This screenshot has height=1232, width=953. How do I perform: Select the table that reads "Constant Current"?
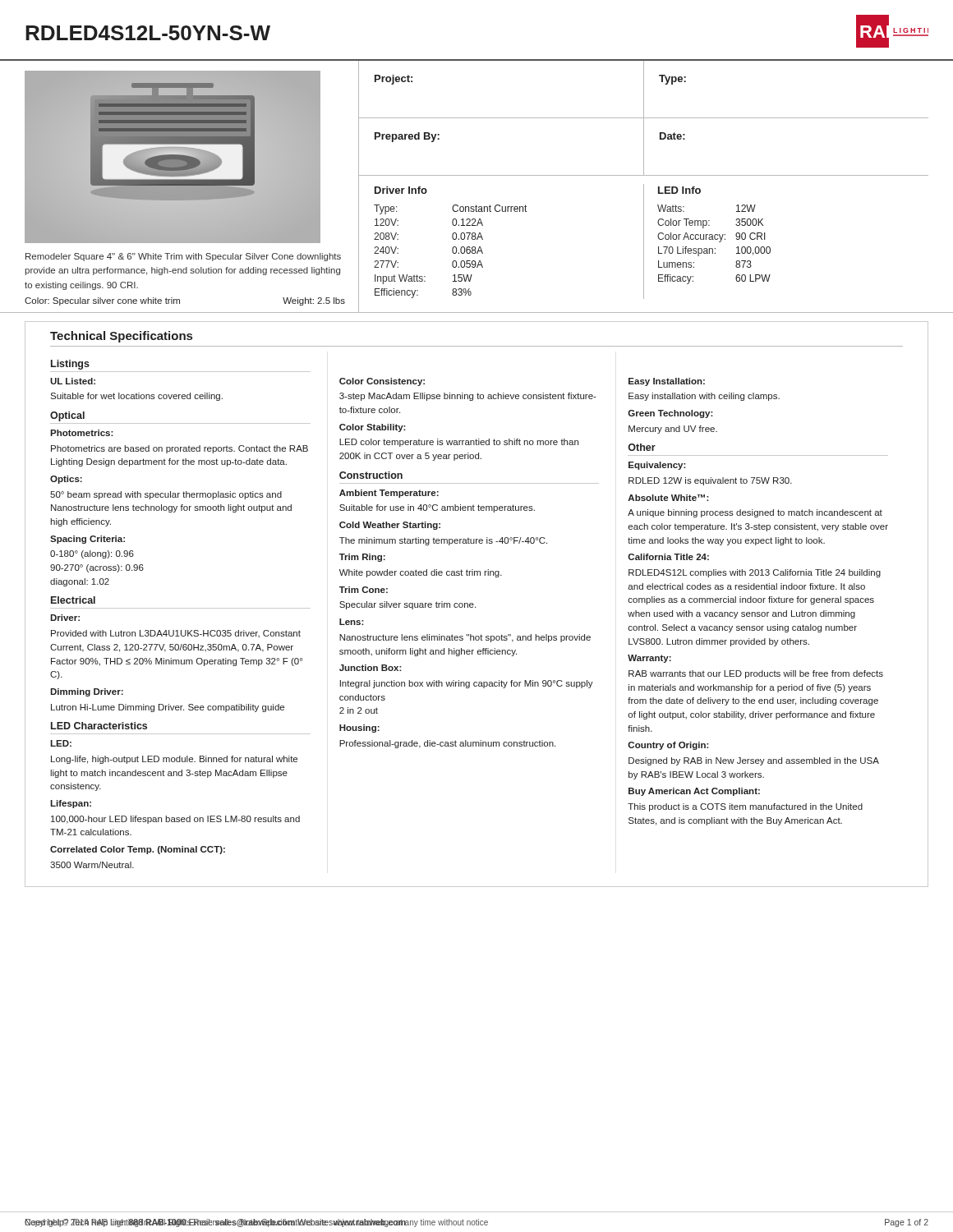click(644, 241)
